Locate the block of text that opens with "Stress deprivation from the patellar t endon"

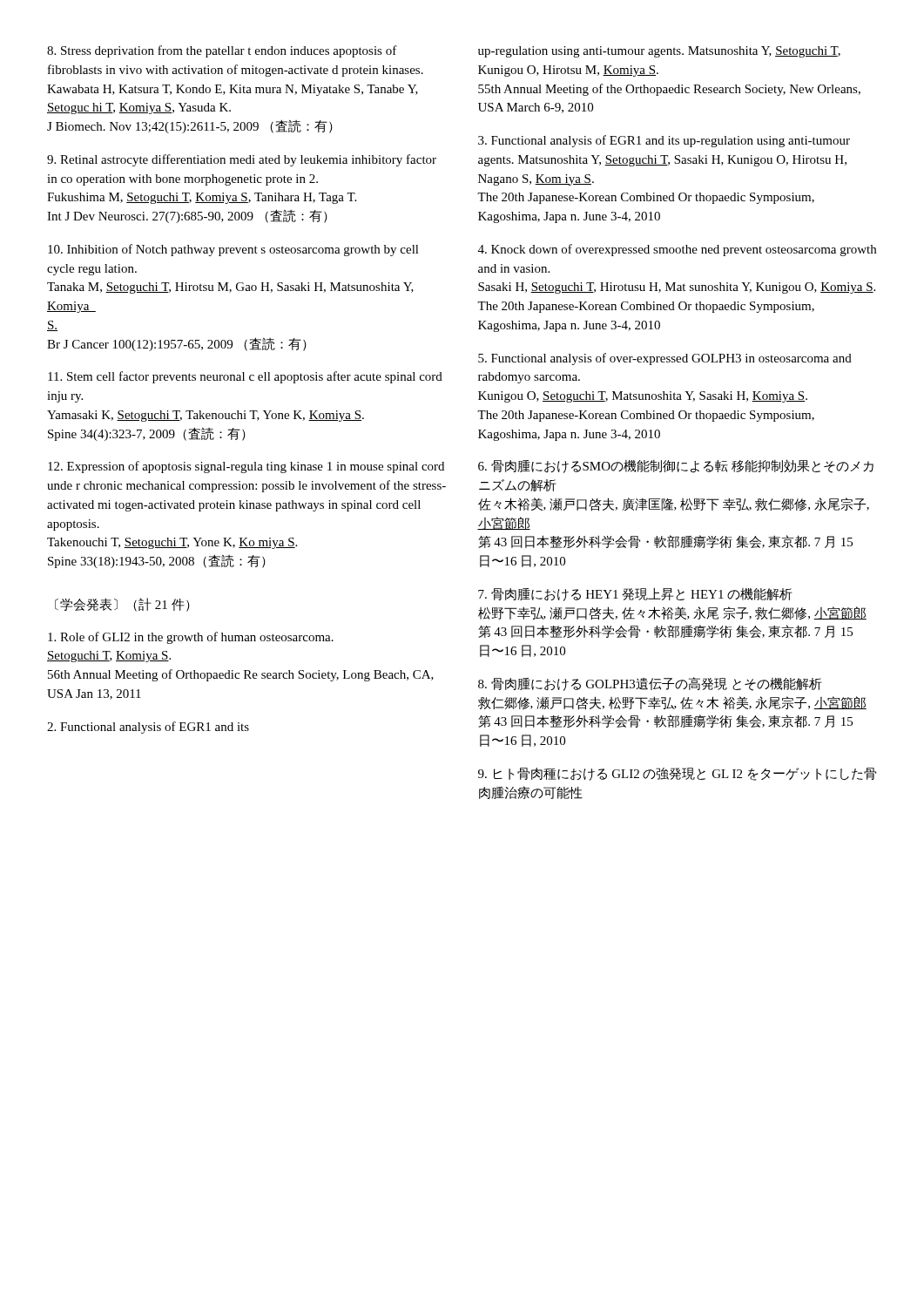pos(247,89)
